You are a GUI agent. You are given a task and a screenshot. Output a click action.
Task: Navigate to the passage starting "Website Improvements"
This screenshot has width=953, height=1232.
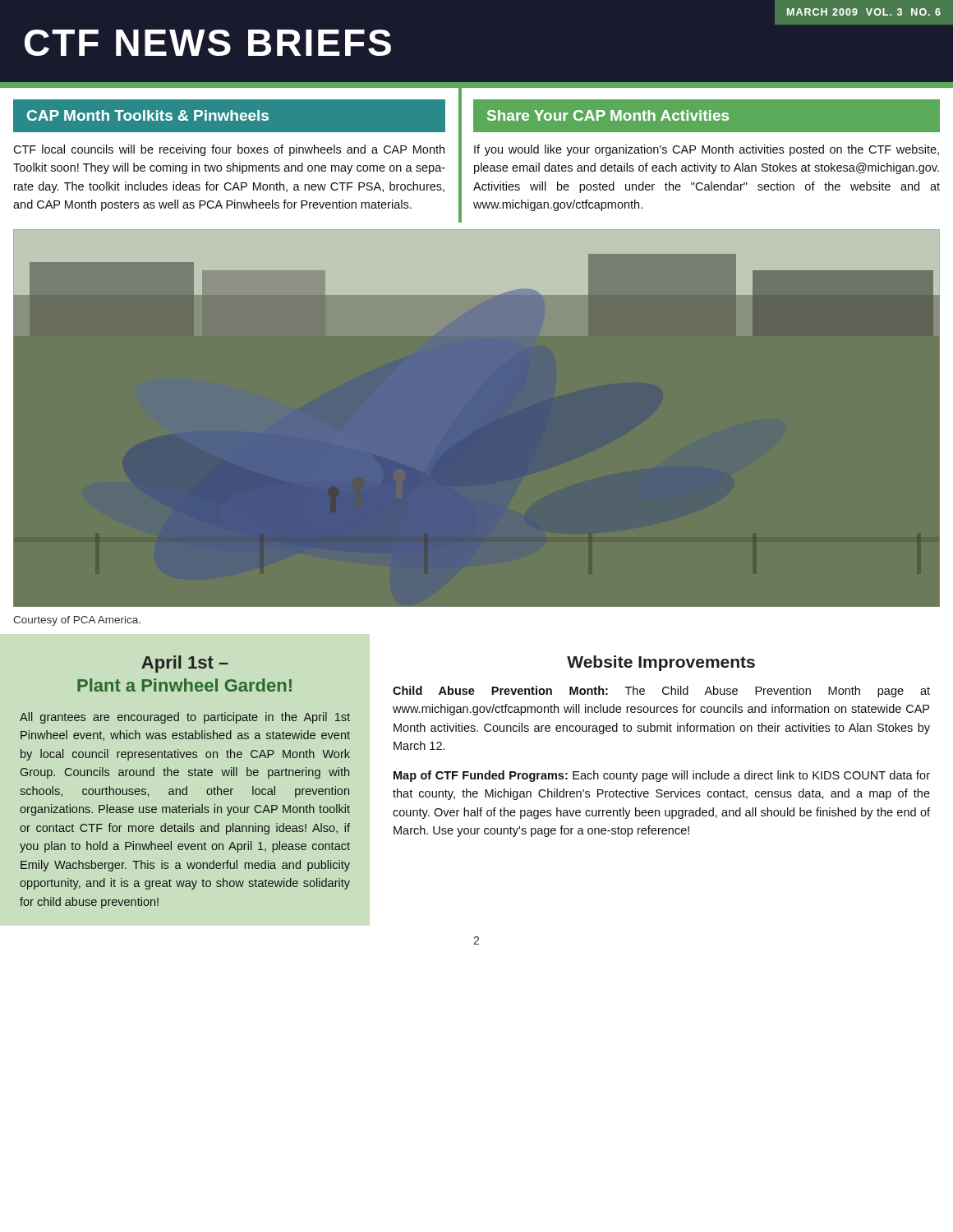(x=661, y=661)
